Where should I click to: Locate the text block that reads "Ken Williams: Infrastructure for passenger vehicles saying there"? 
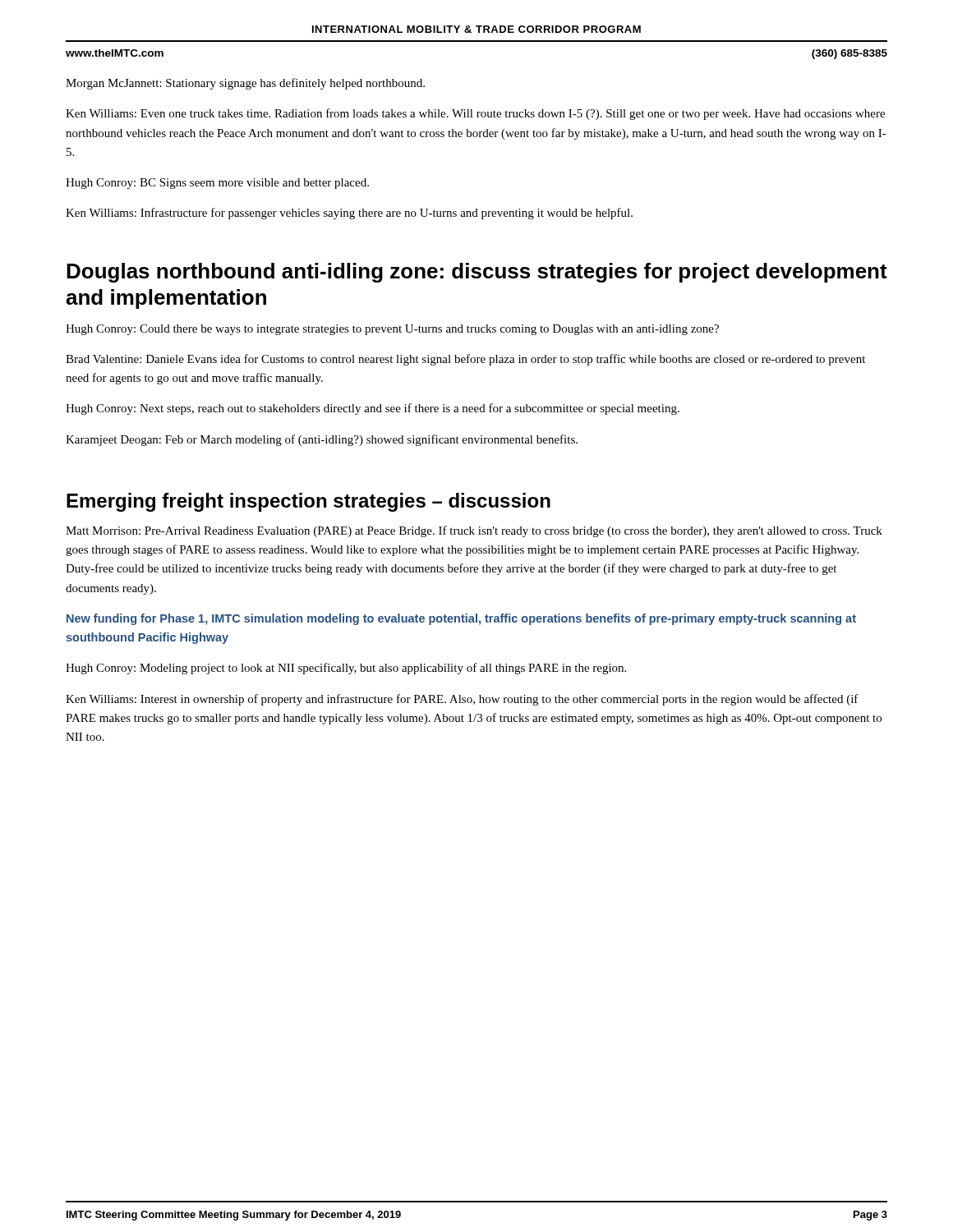coord(350,213)
